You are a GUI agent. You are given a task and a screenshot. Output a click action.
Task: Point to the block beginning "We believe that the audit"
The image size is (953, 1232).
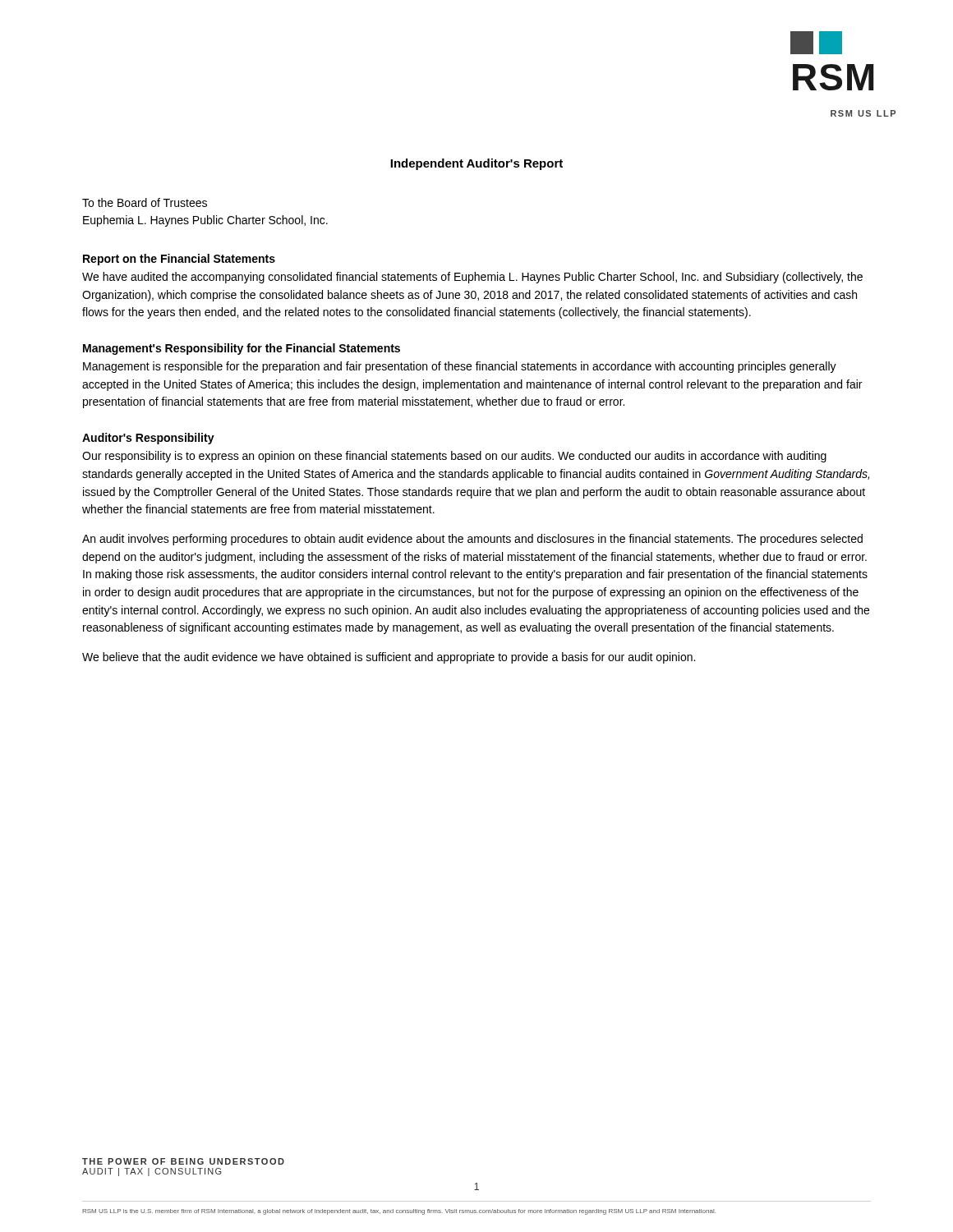point(389,657)
